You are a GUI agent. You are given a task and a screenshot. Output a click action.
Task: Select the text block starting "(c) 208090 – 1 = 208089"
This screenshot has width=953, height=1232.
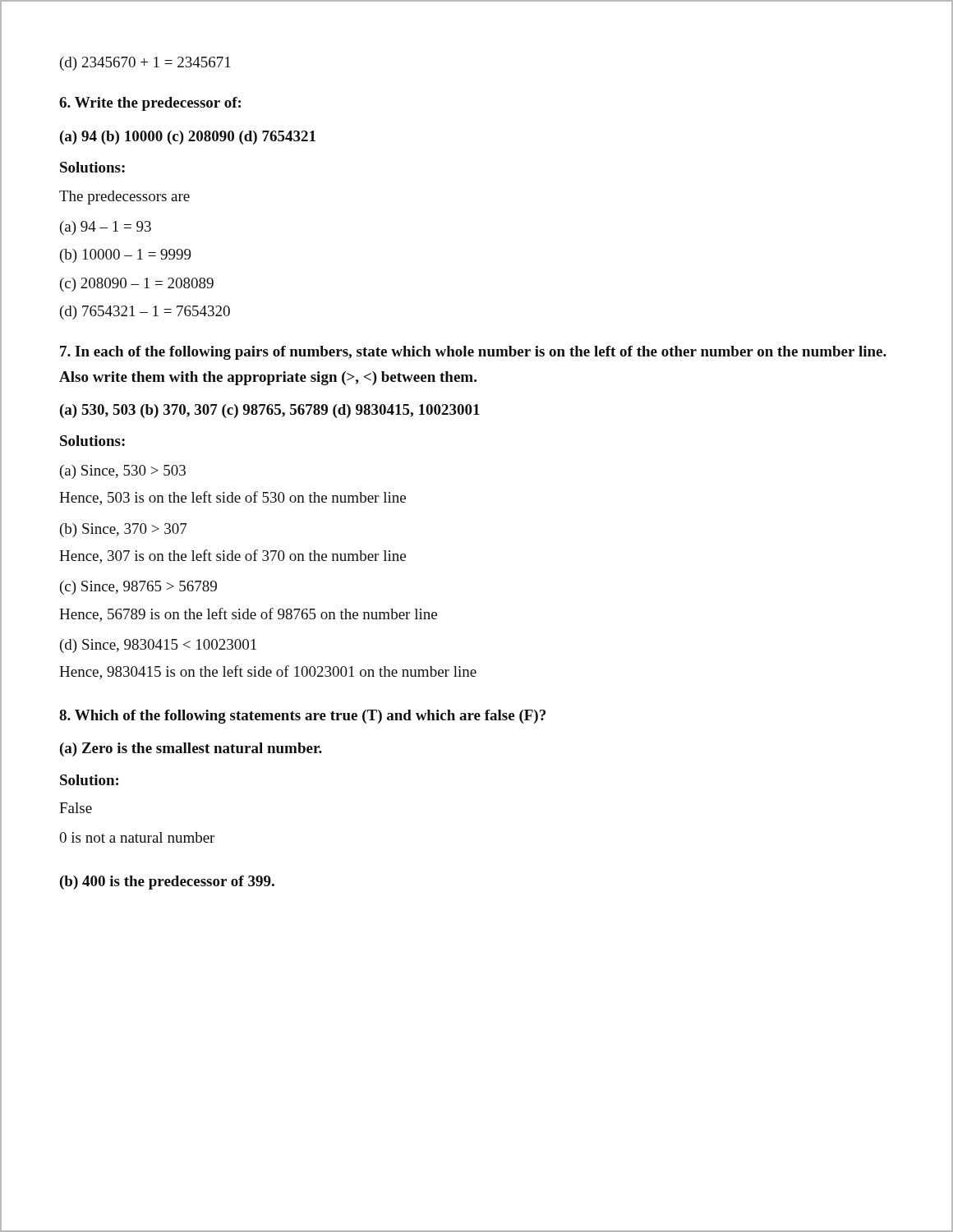(137, 283)
